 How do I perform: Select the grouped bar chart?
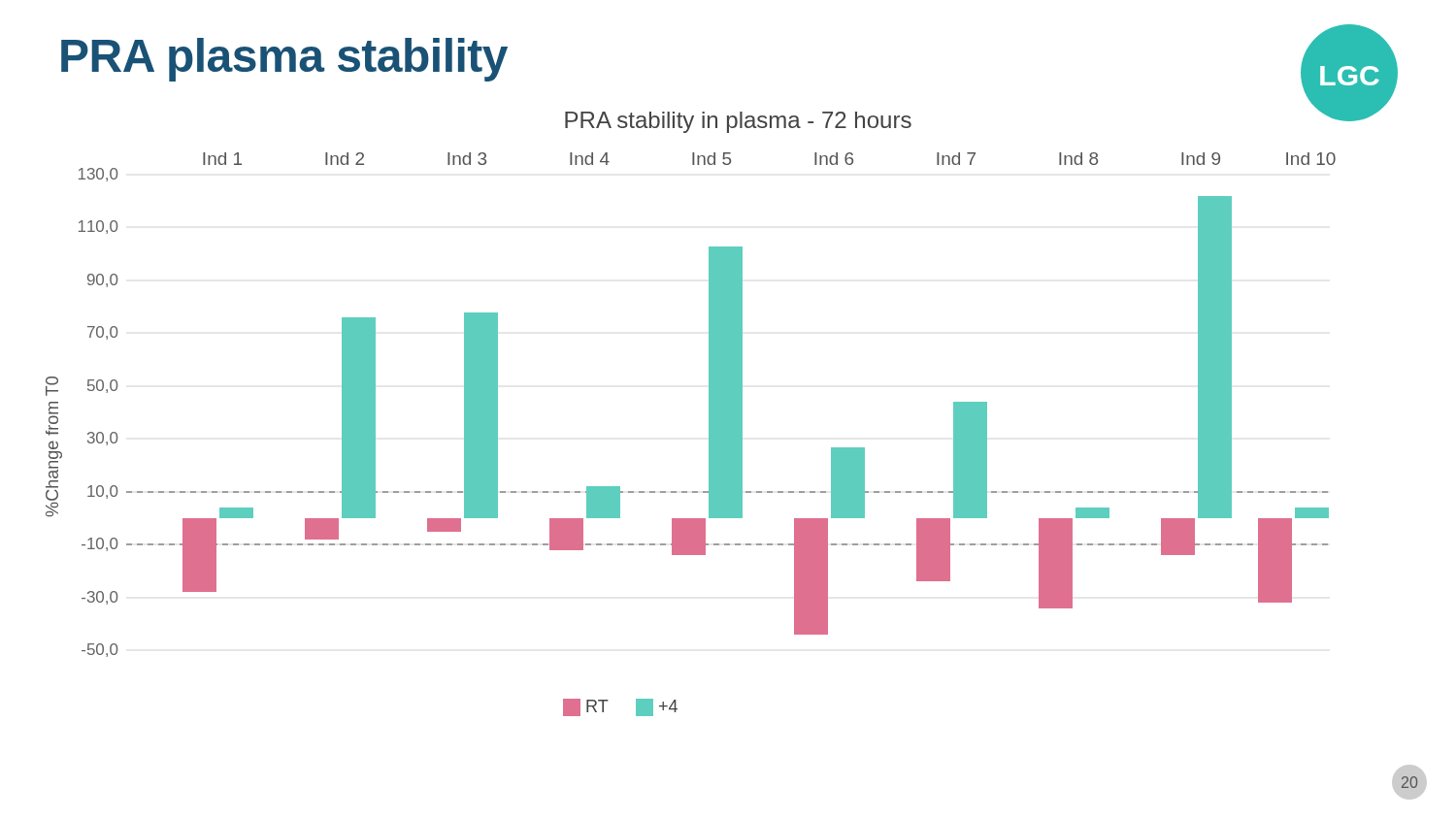[699, 432]
